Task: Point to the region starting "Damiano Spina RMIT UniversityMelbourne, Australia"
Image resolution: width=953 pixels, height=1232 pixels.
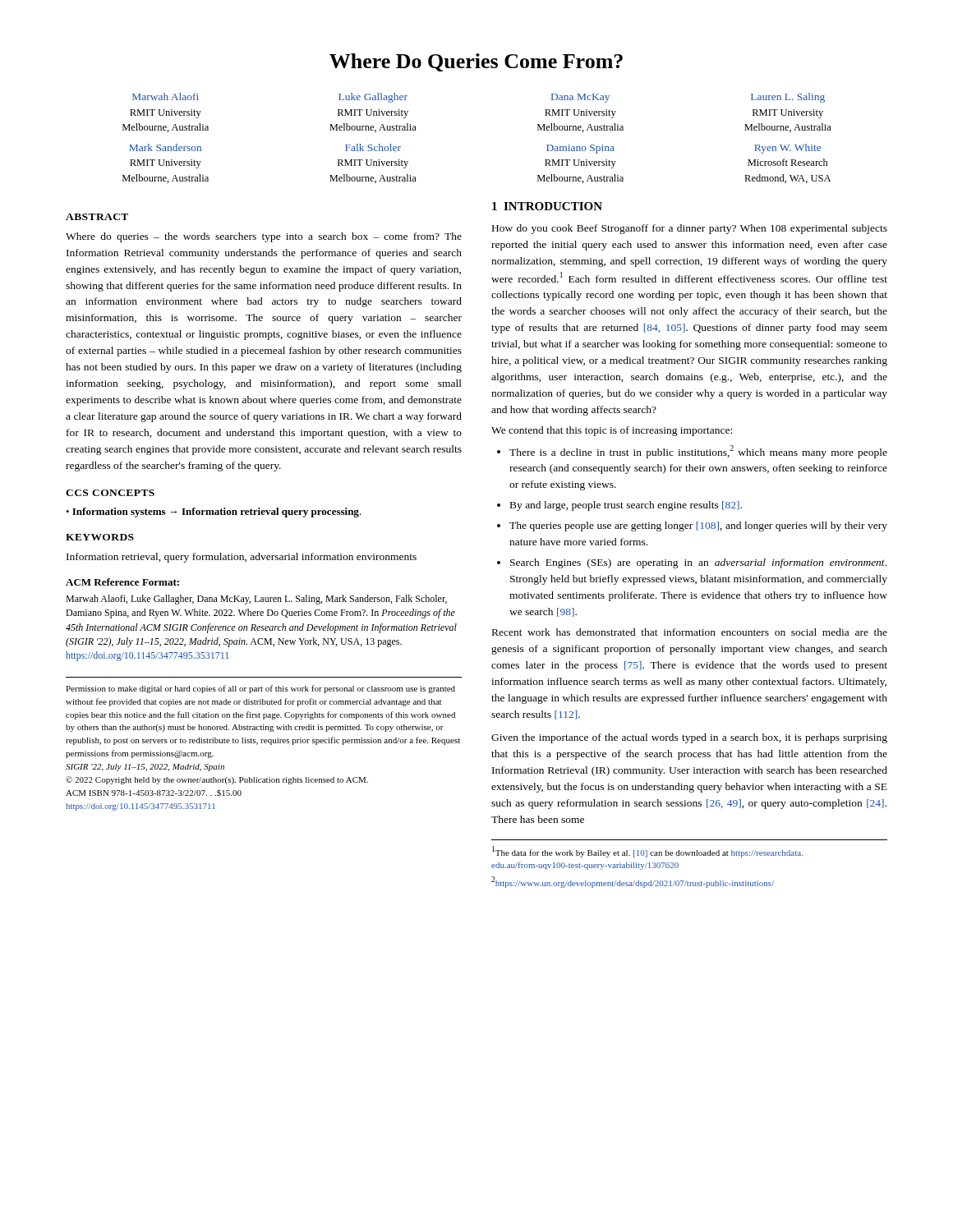Action: [x=580, y=162]
